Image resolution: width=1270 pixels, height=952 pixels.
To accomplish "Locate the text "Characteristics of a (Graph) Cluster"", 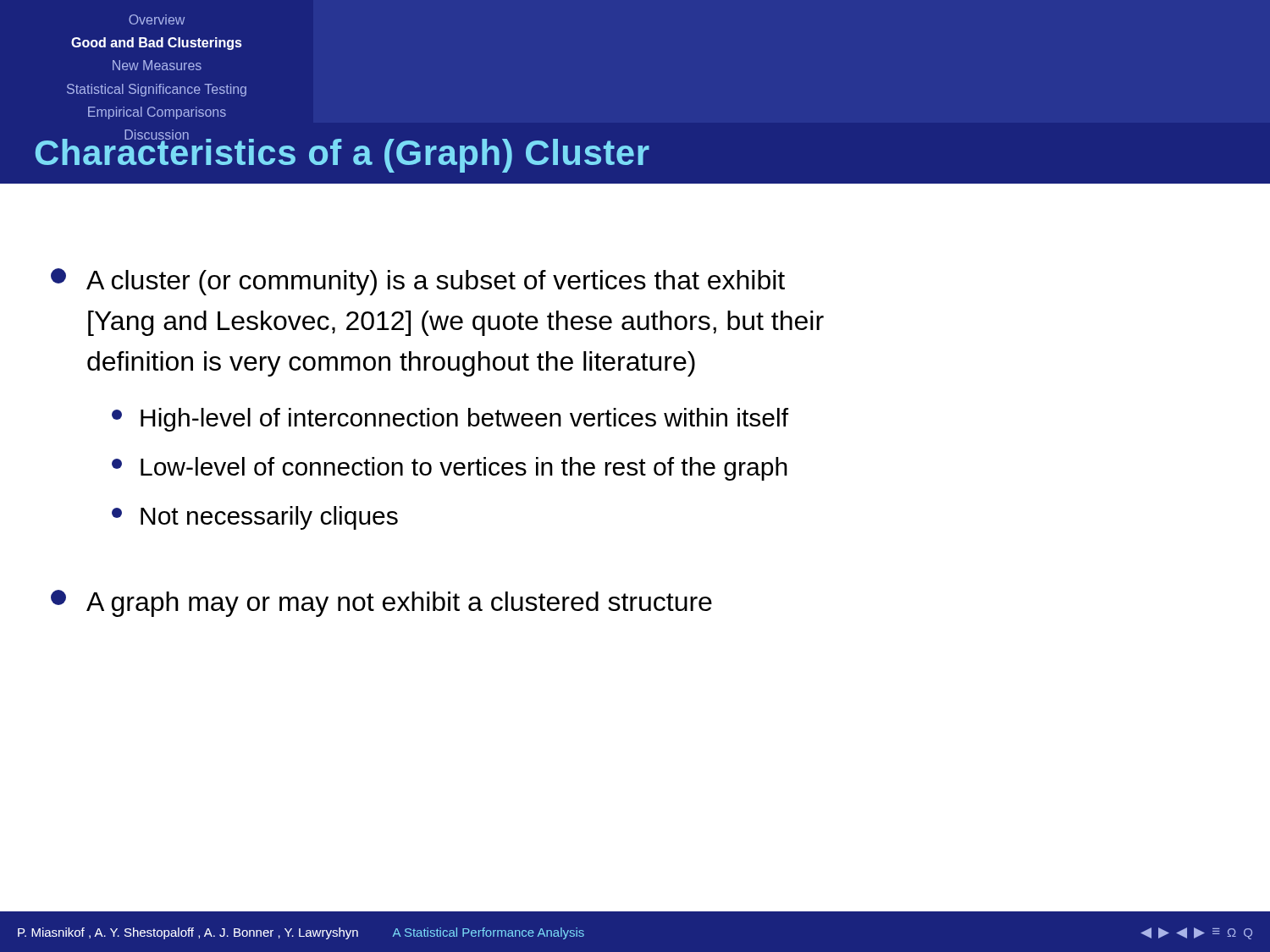I will [x=342, y=153].
